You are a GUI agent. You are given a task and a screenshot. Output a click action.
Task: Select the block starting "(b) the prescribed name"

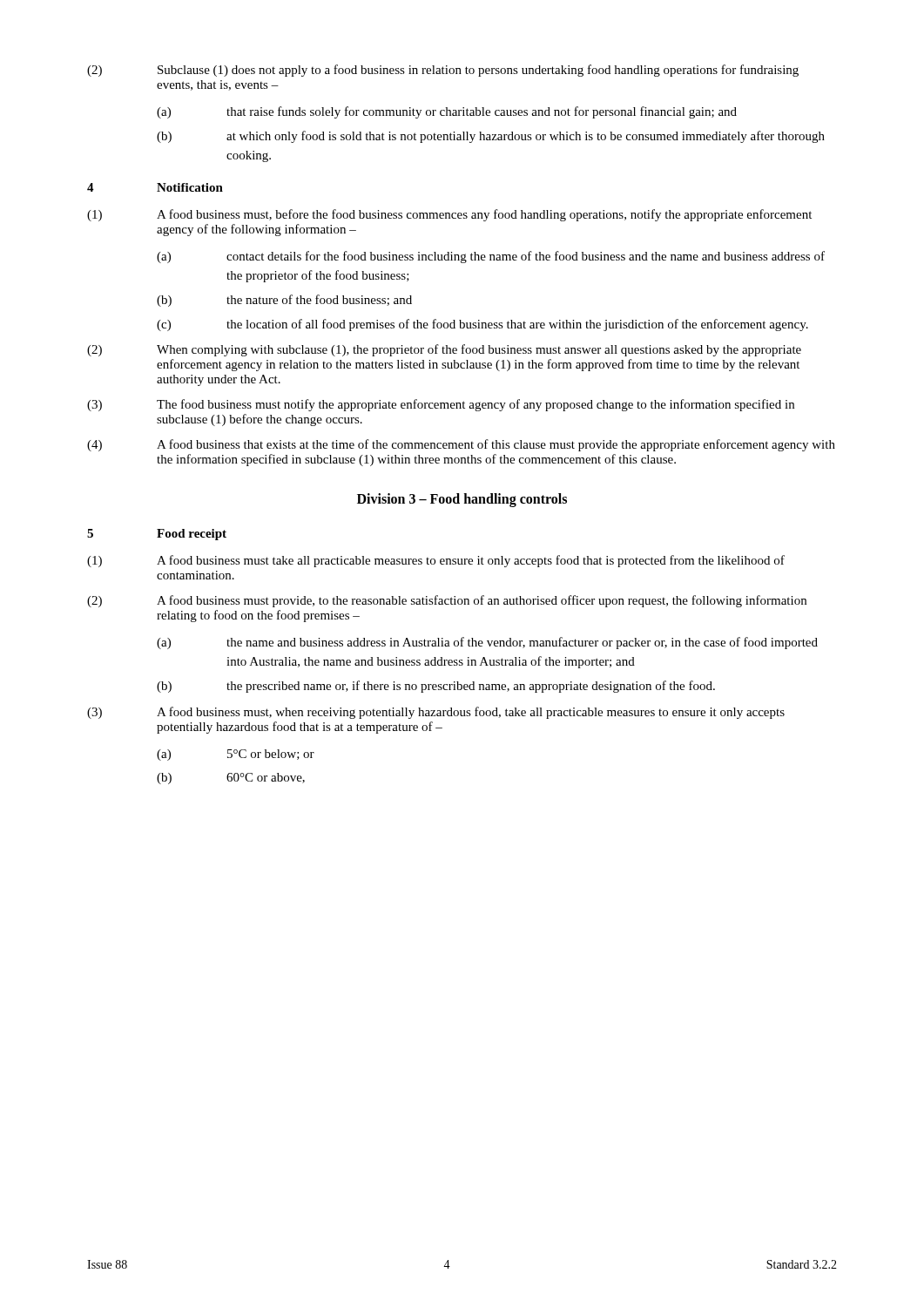(497, 686)
